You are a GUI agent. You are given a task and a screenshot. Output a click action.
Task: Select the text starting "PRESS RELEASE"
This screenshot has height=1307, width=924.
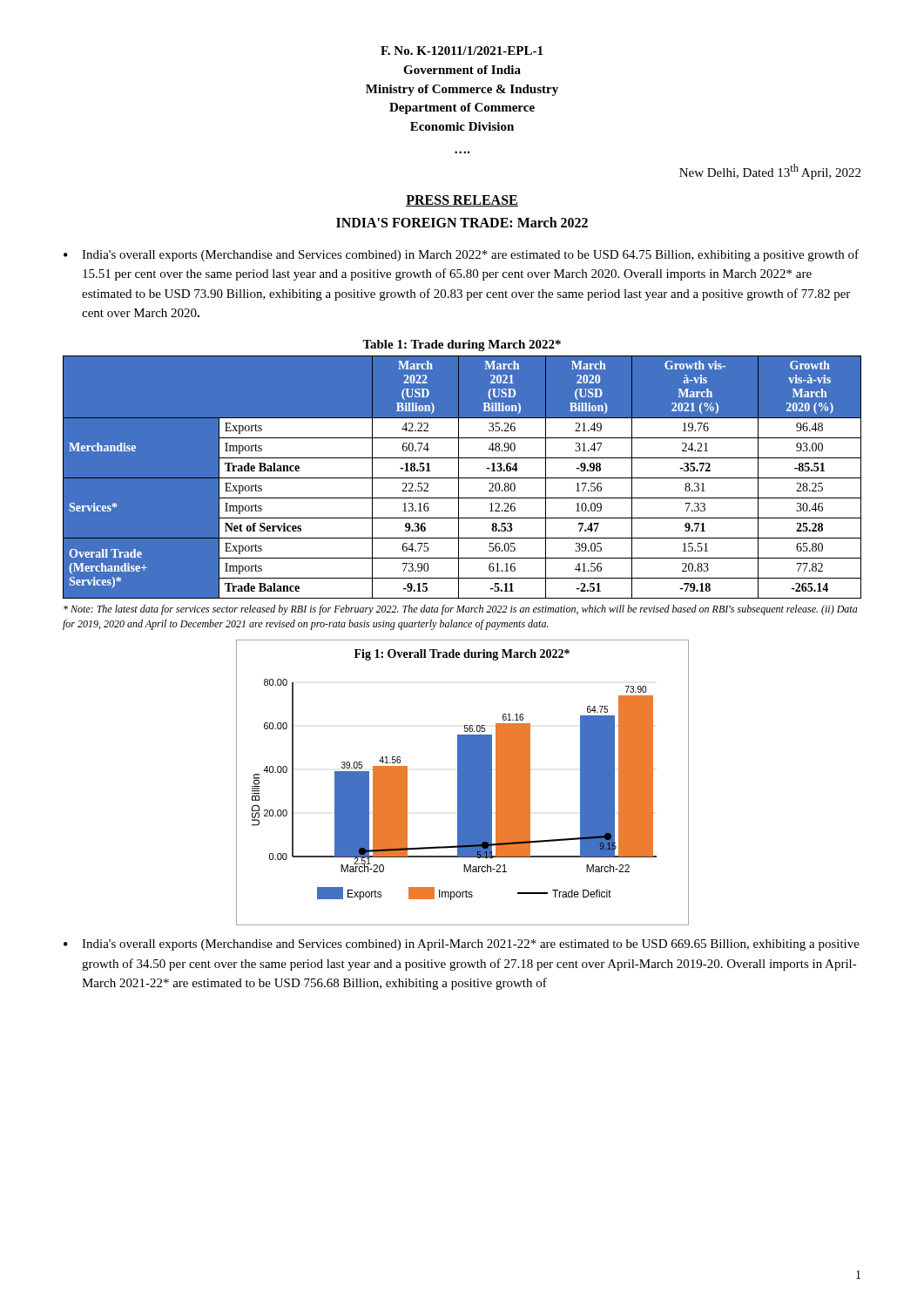[462, 200]
